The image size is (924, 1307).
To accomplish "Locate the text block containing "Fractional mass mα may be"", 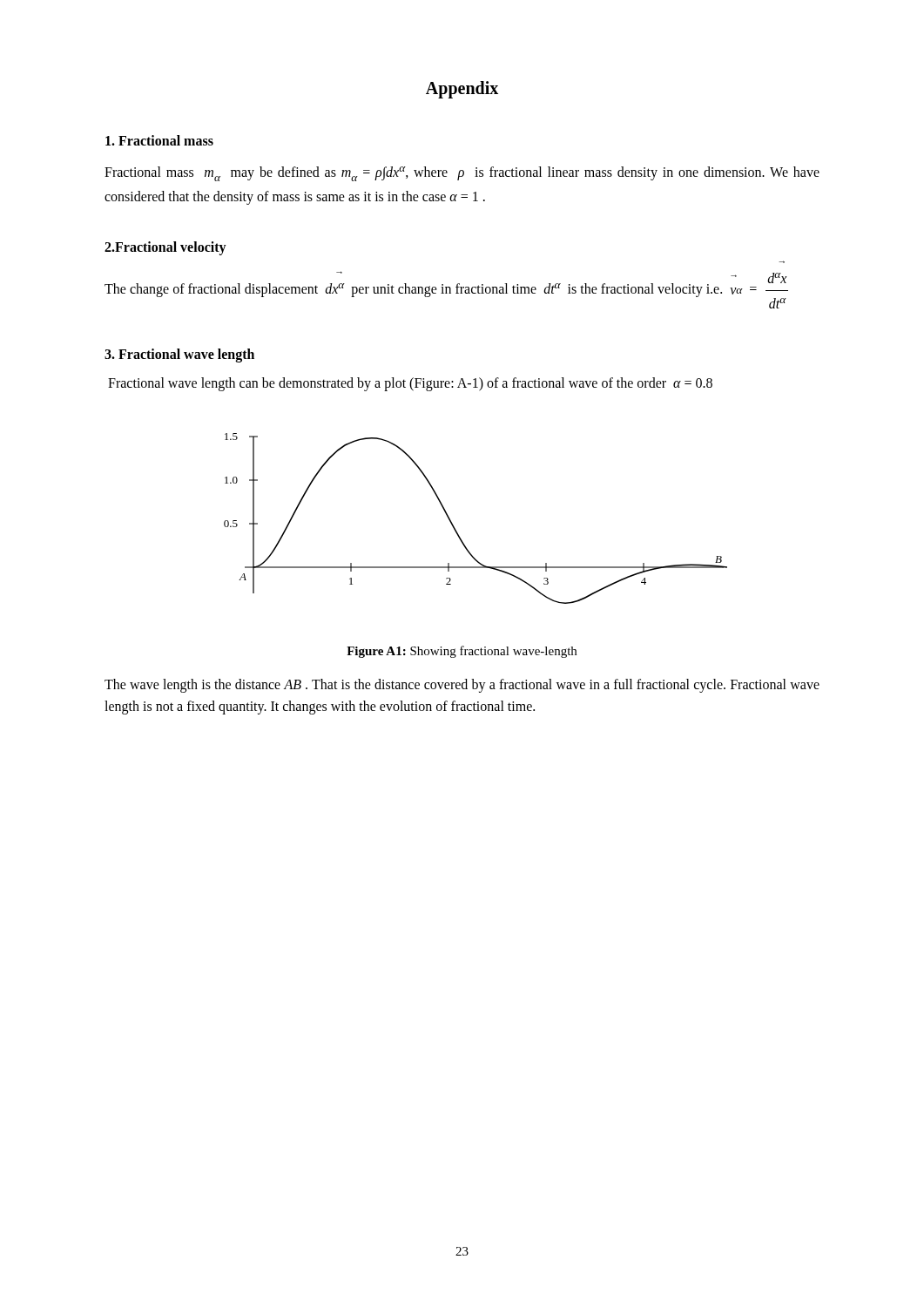I will click(x=462, y=183).
